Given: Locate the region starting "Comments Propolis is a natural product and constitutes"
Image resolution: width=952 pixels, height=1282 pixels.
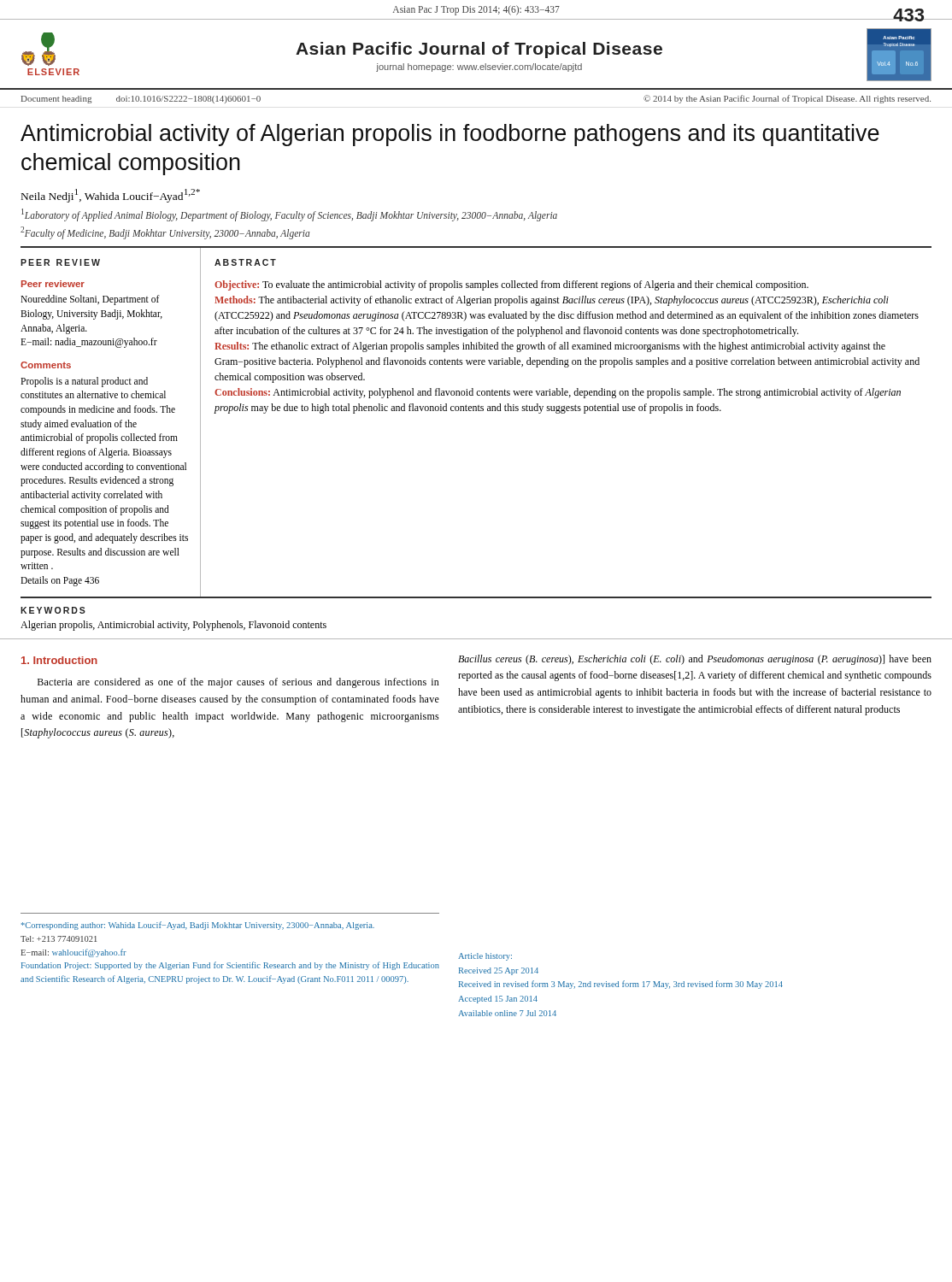Looking at the screenshot, I should [x=105, y=472].
